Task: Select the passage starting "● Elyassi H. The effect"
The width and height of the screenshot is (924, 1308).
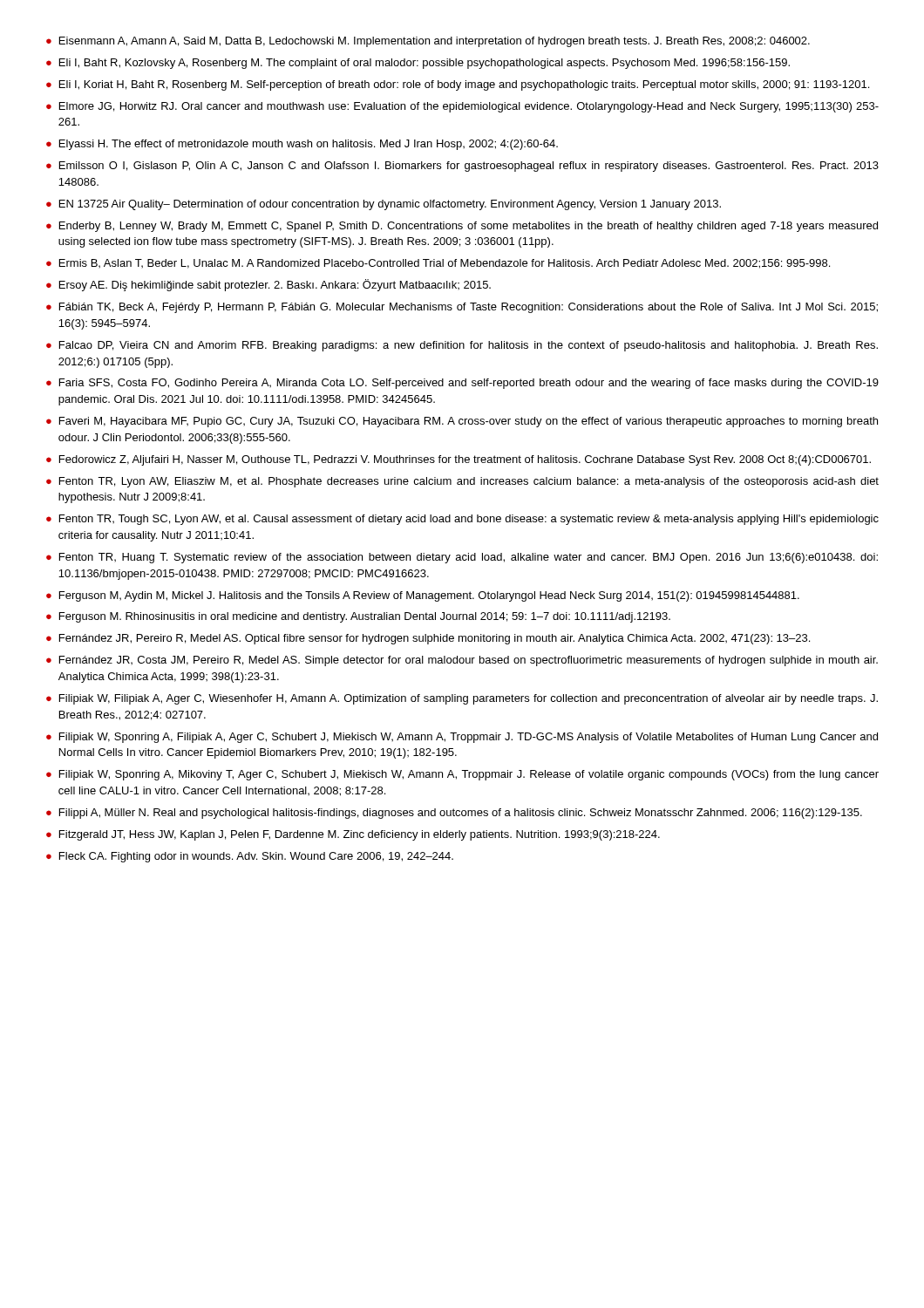Action: click(x=462, y=144)
